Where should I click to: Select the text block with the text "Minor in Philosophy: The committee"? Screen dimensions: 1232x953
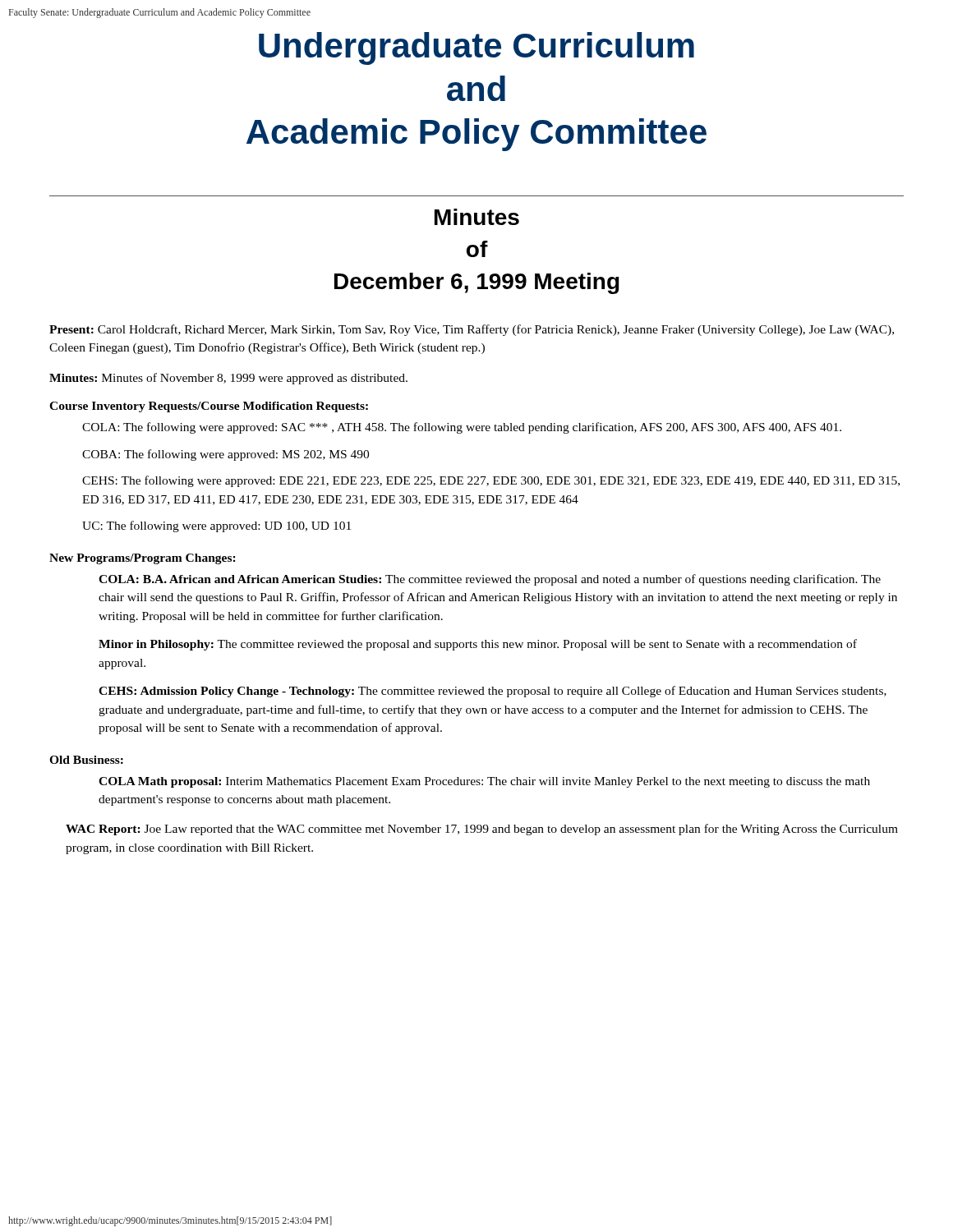(x=478, y=653)
